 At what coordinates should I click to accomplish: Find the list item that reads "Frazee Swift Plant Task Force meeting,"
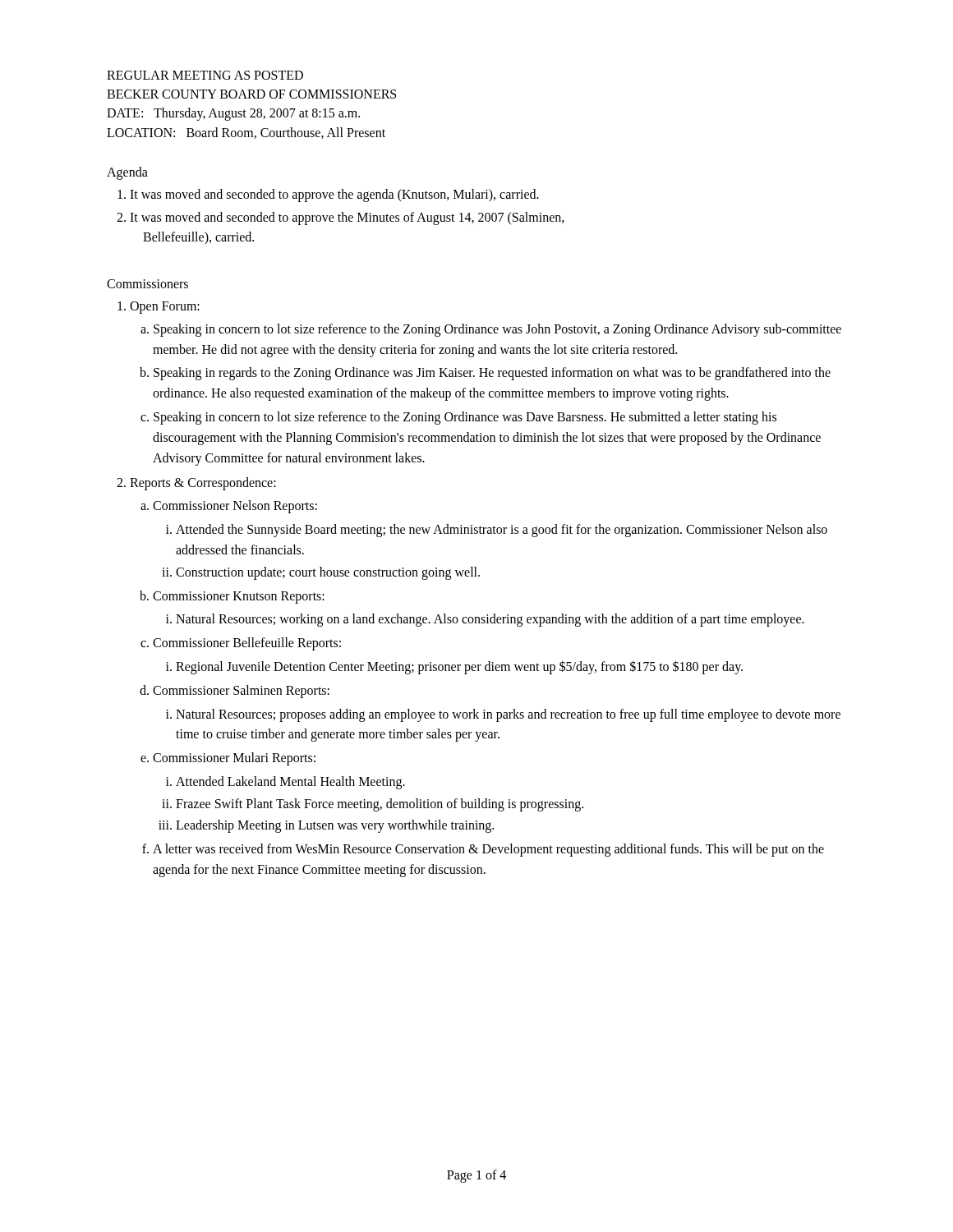coord(380,803)
